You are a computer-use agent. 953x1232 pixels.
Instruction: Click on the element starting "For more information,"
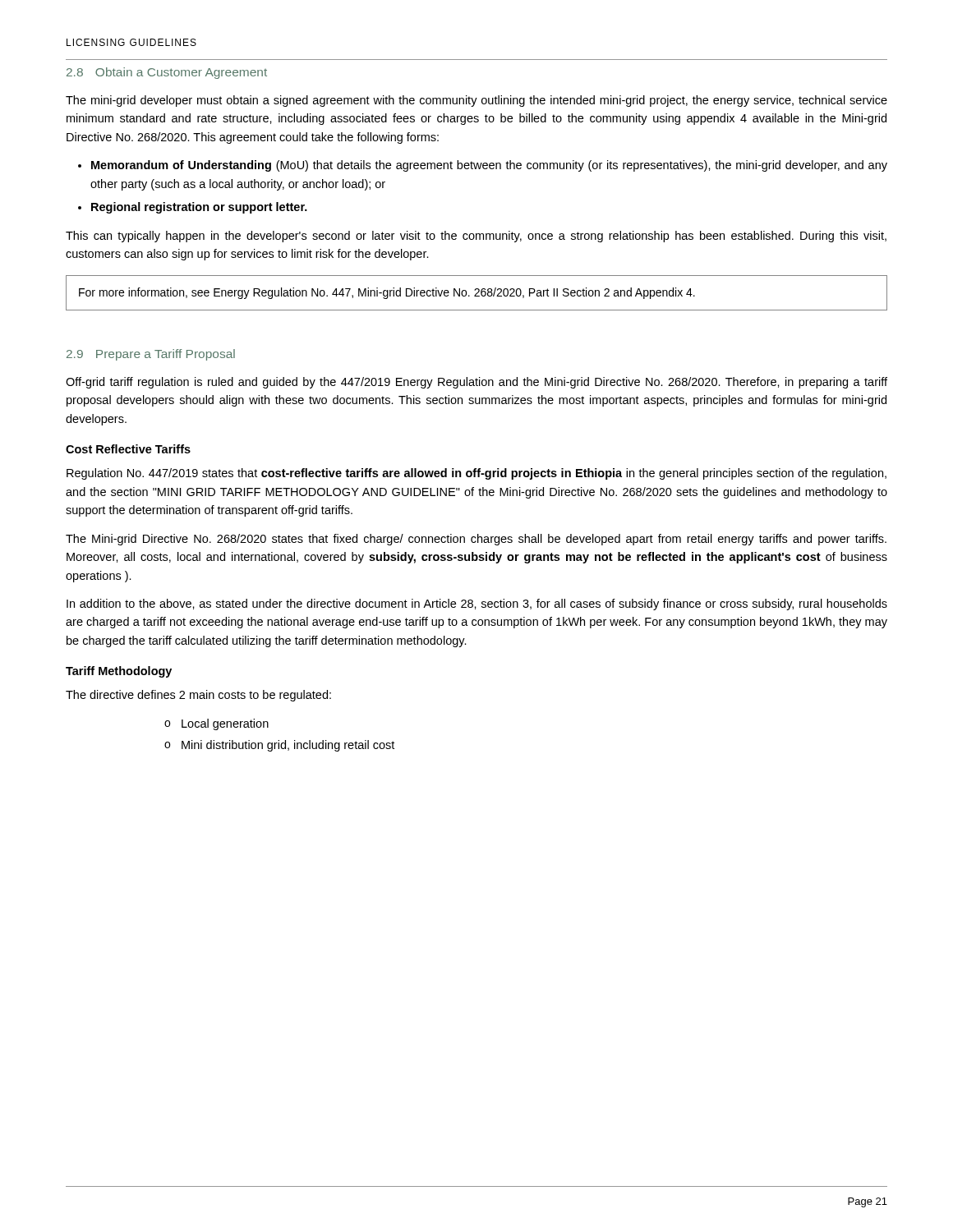pyautogui.click(x=387, y=292)
